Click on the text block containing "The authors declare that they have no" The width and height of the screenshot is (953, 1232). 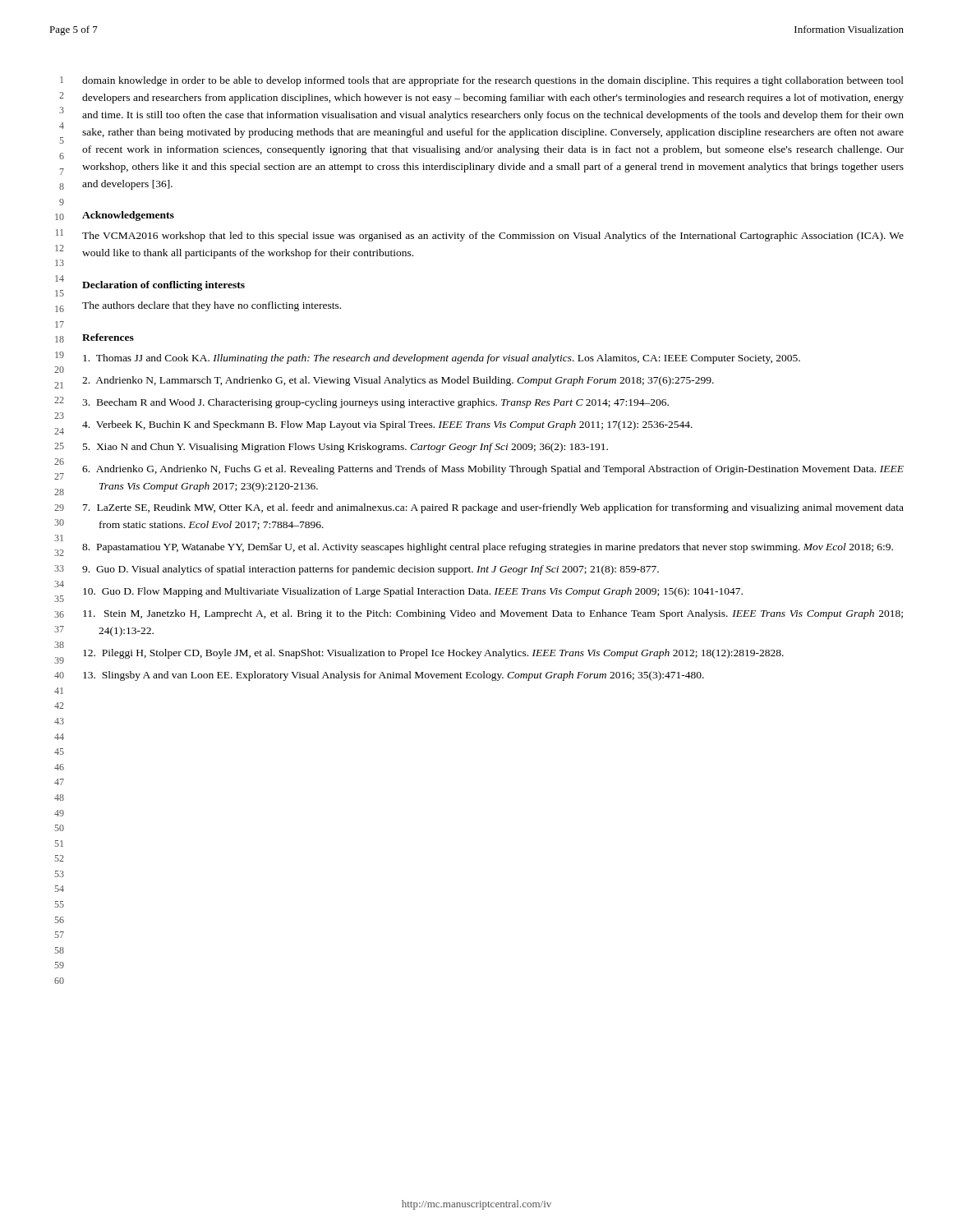pos(212,305)
